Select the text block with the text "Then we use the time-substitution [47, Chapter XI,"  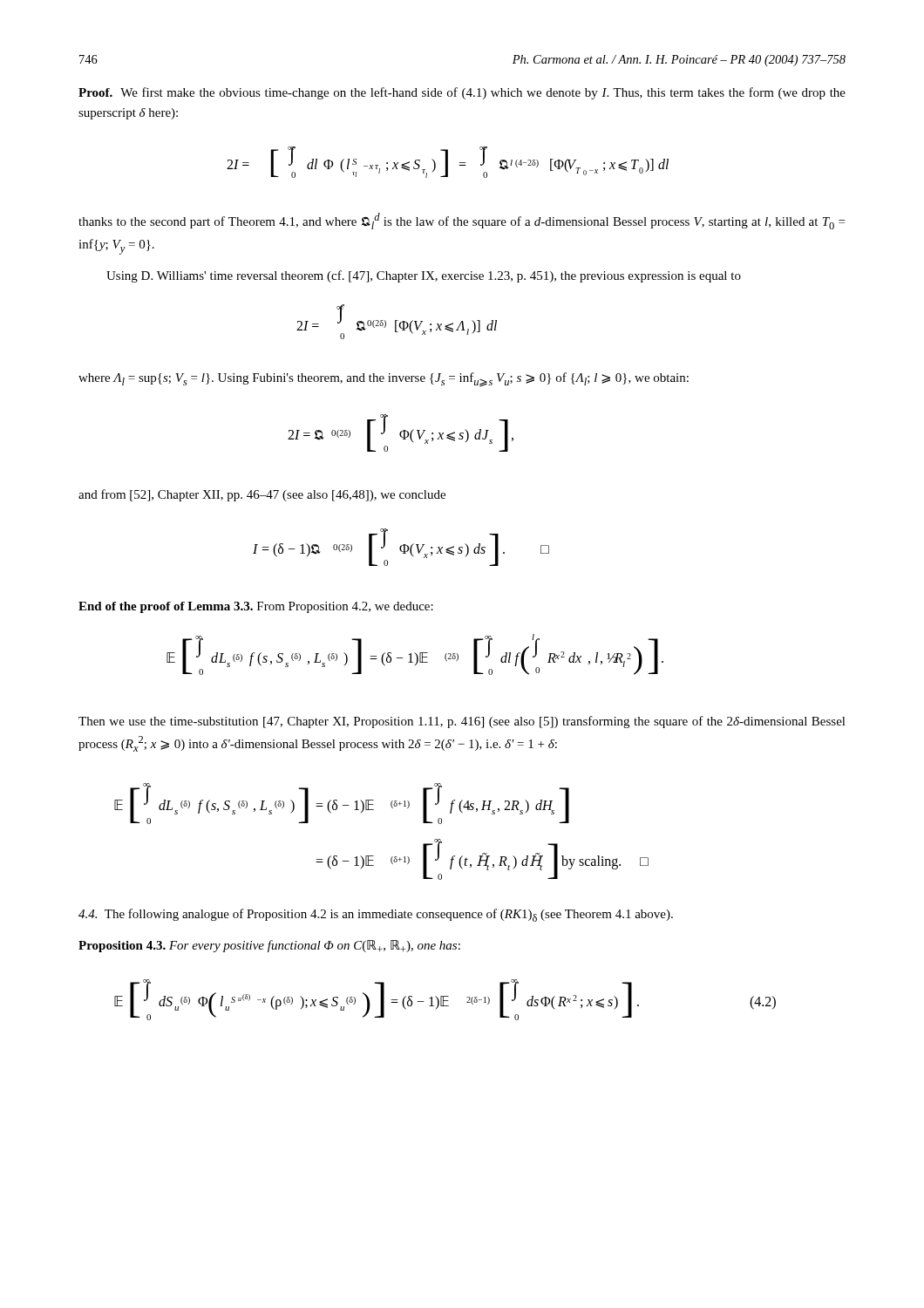click(x=462, y=734)
